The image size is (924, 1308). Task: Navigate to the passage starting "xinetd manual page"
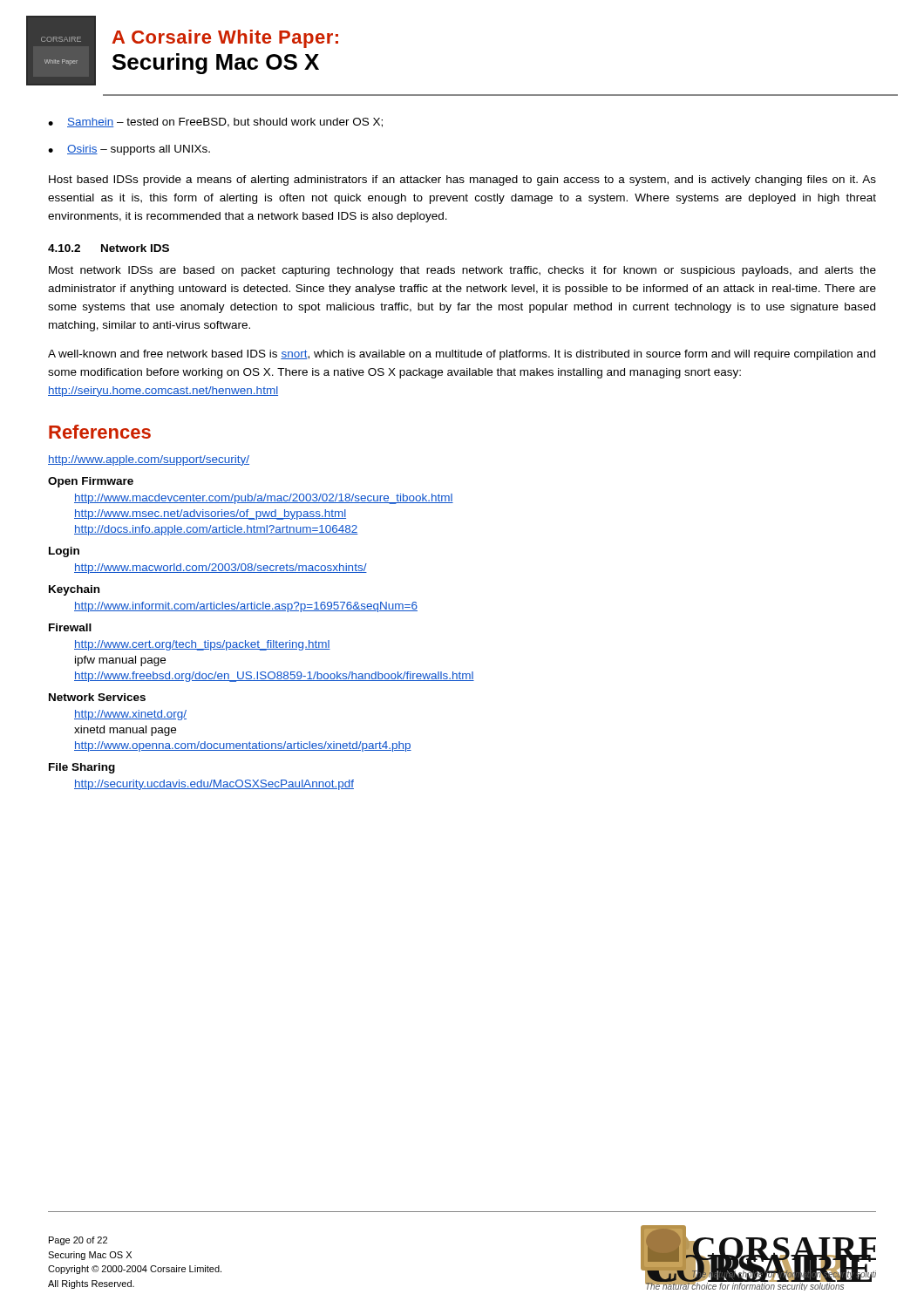click(125, 729)
